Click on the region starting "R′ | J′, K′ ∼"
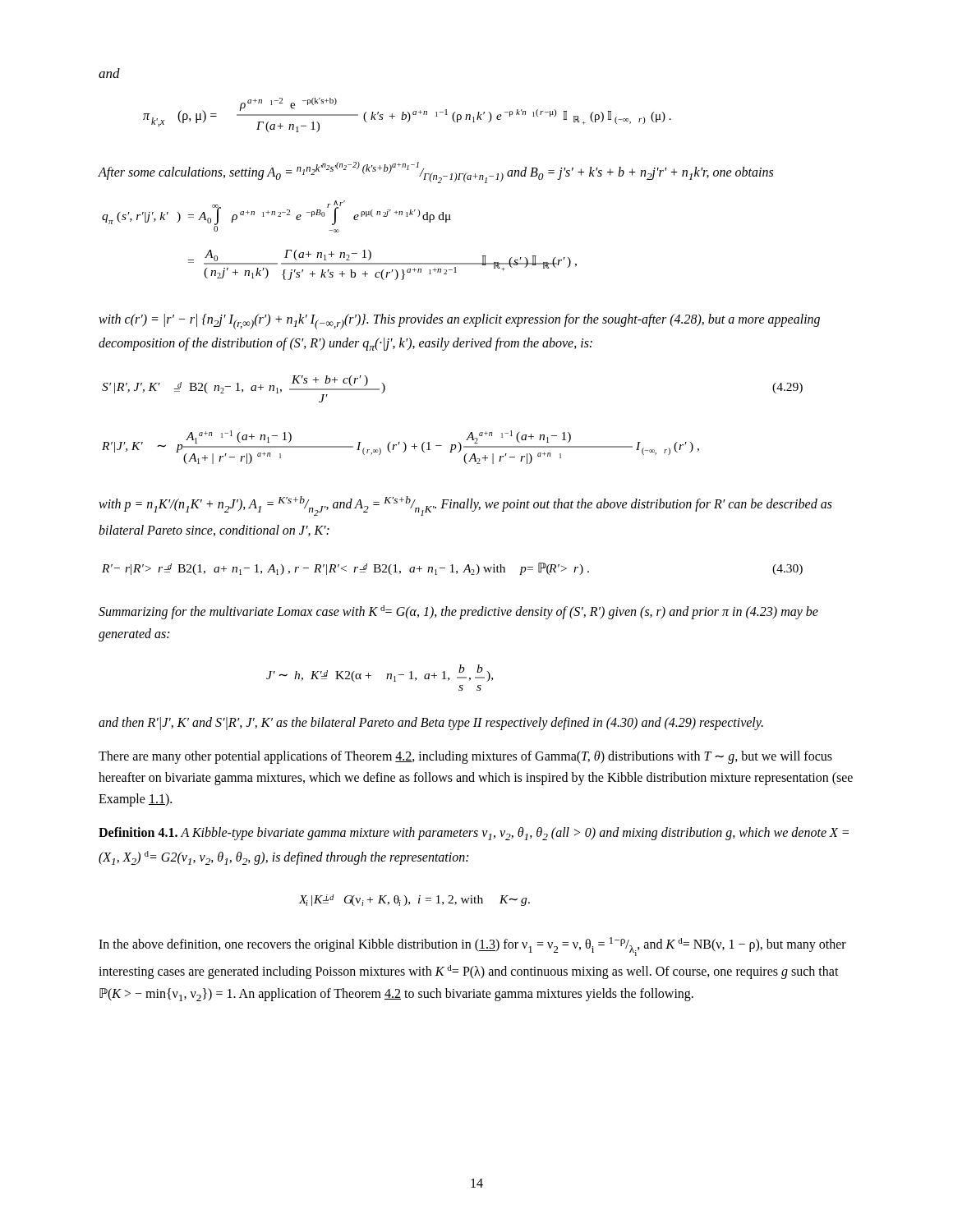 pyautogui.click(x=468, y=449)
